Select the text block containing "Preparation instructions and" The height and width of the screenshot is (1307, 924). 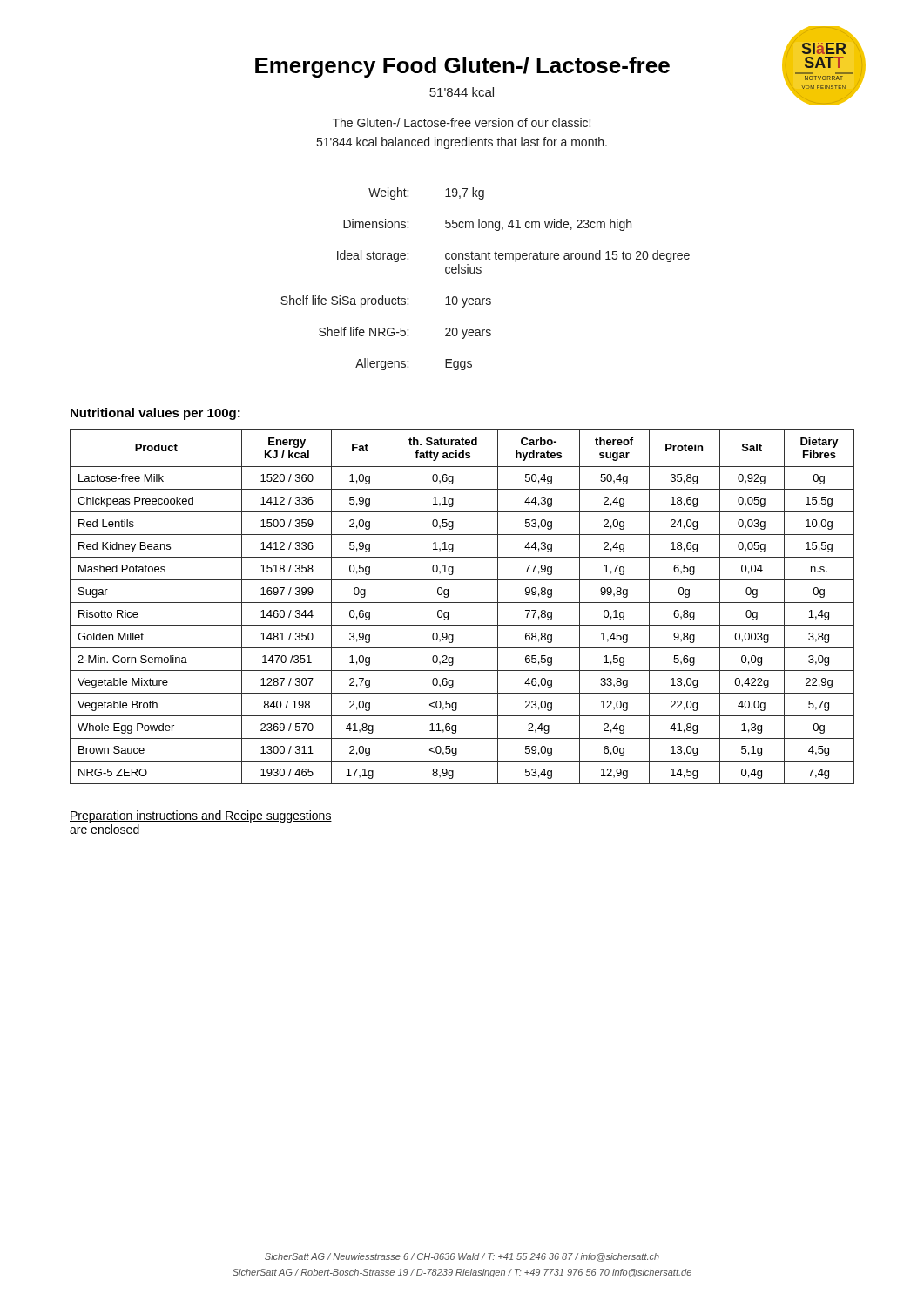coord(200,822)
